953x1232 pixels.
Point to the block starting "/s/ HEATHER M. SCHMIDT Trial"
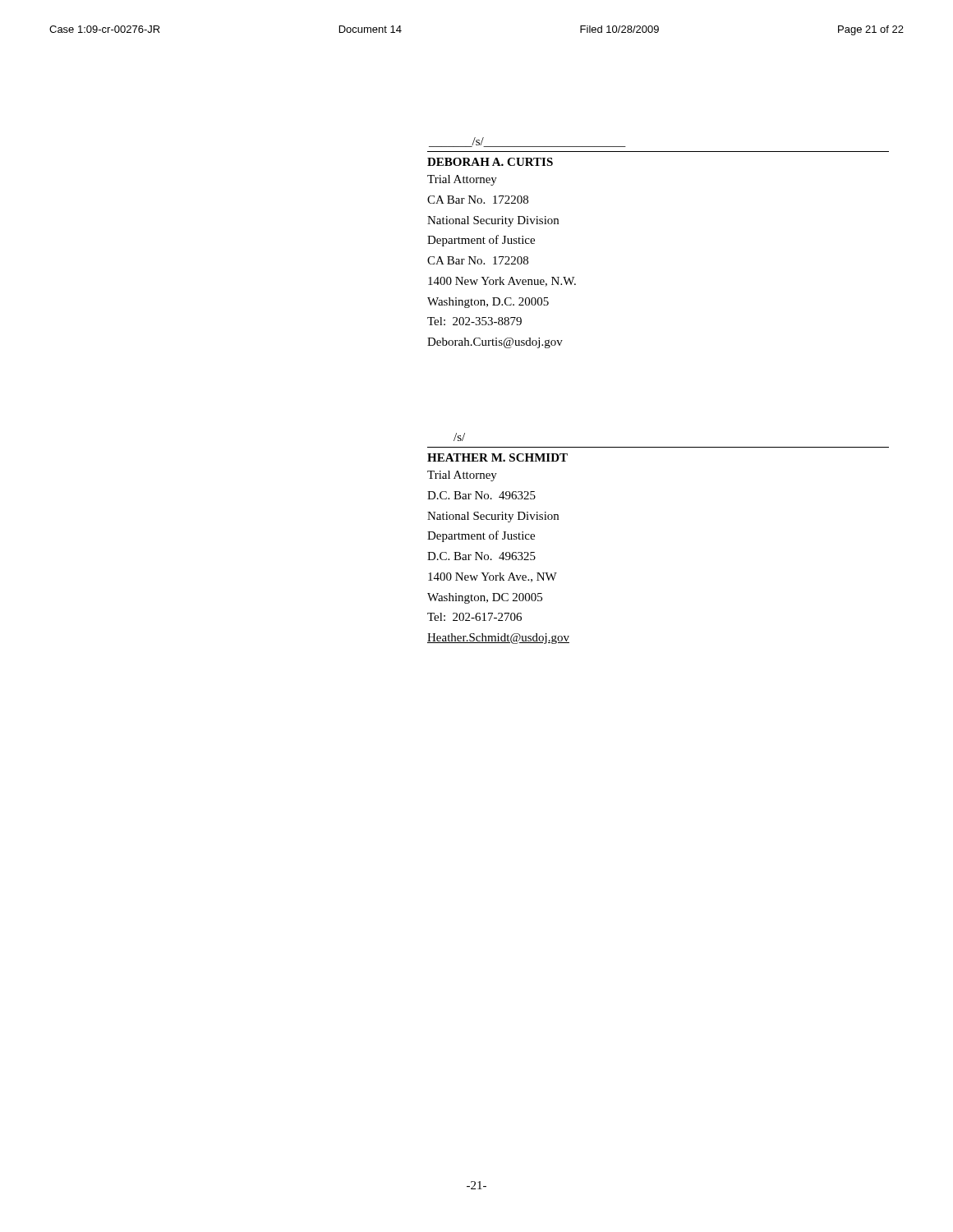pos(459,437)
